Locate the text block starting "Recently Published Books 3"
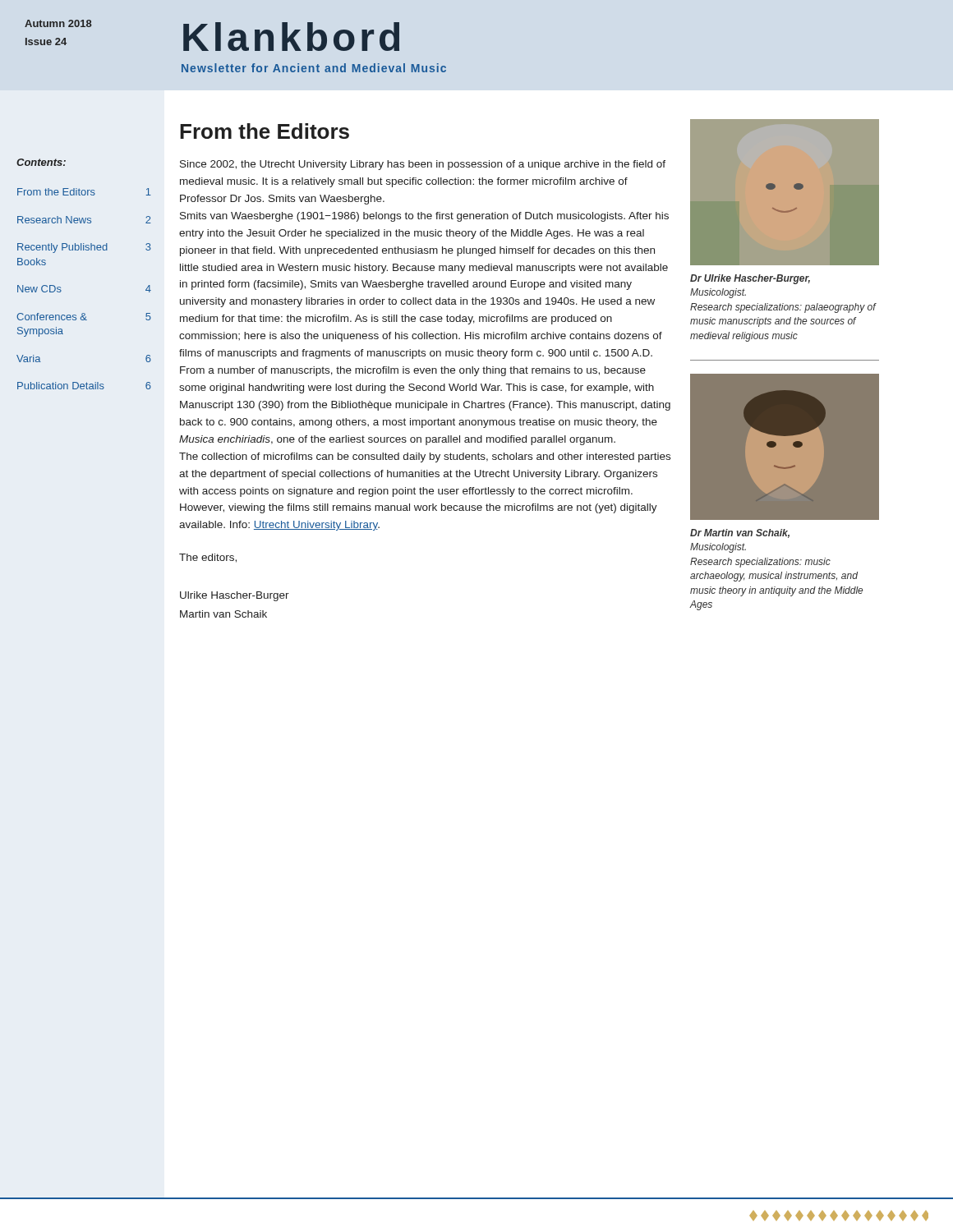The image size is (953, 1232). pyautogui.click(x=84, y=254)
